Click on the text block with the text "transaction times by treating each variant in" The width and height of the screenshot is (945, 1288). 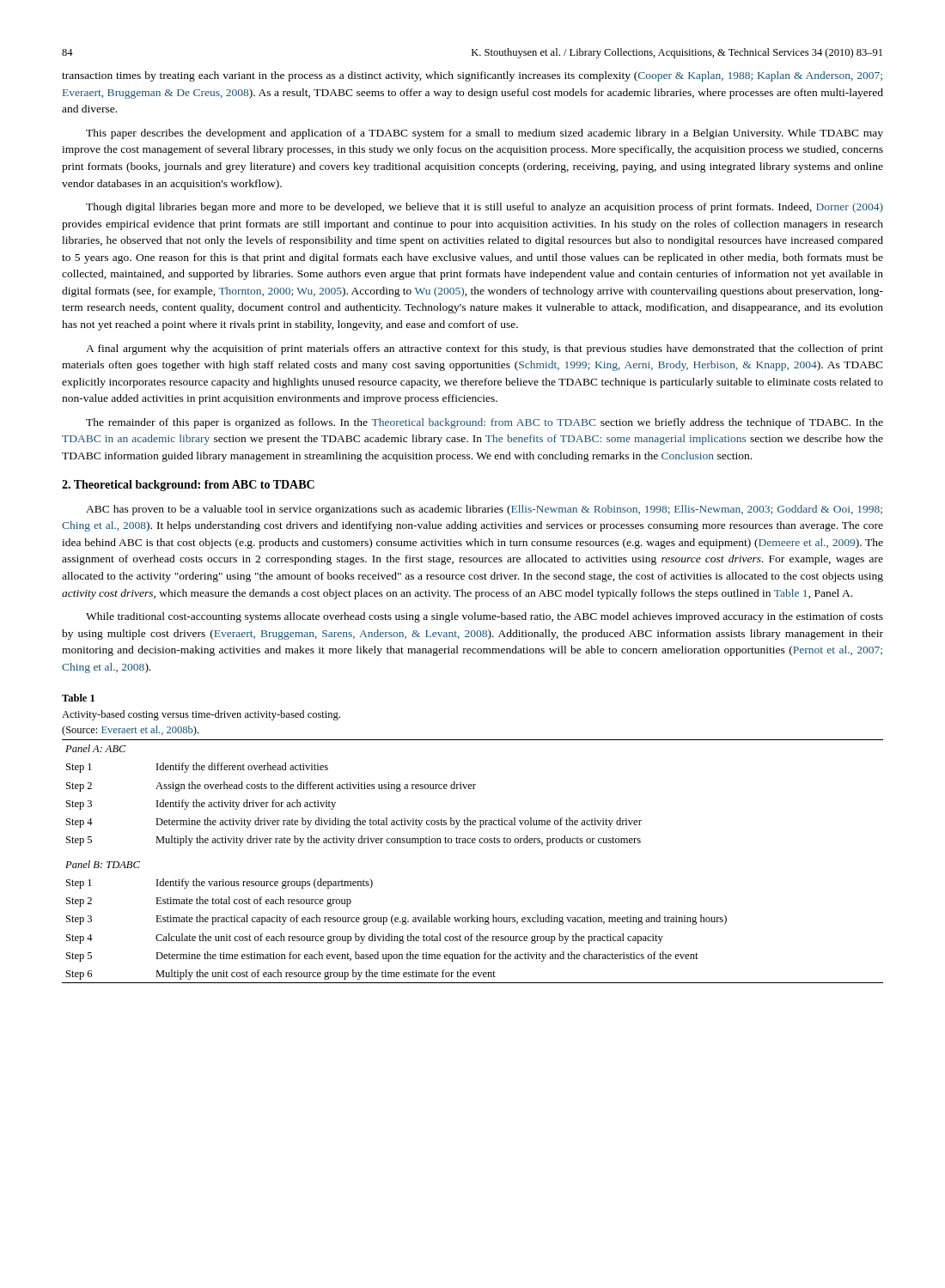[472, 92]
